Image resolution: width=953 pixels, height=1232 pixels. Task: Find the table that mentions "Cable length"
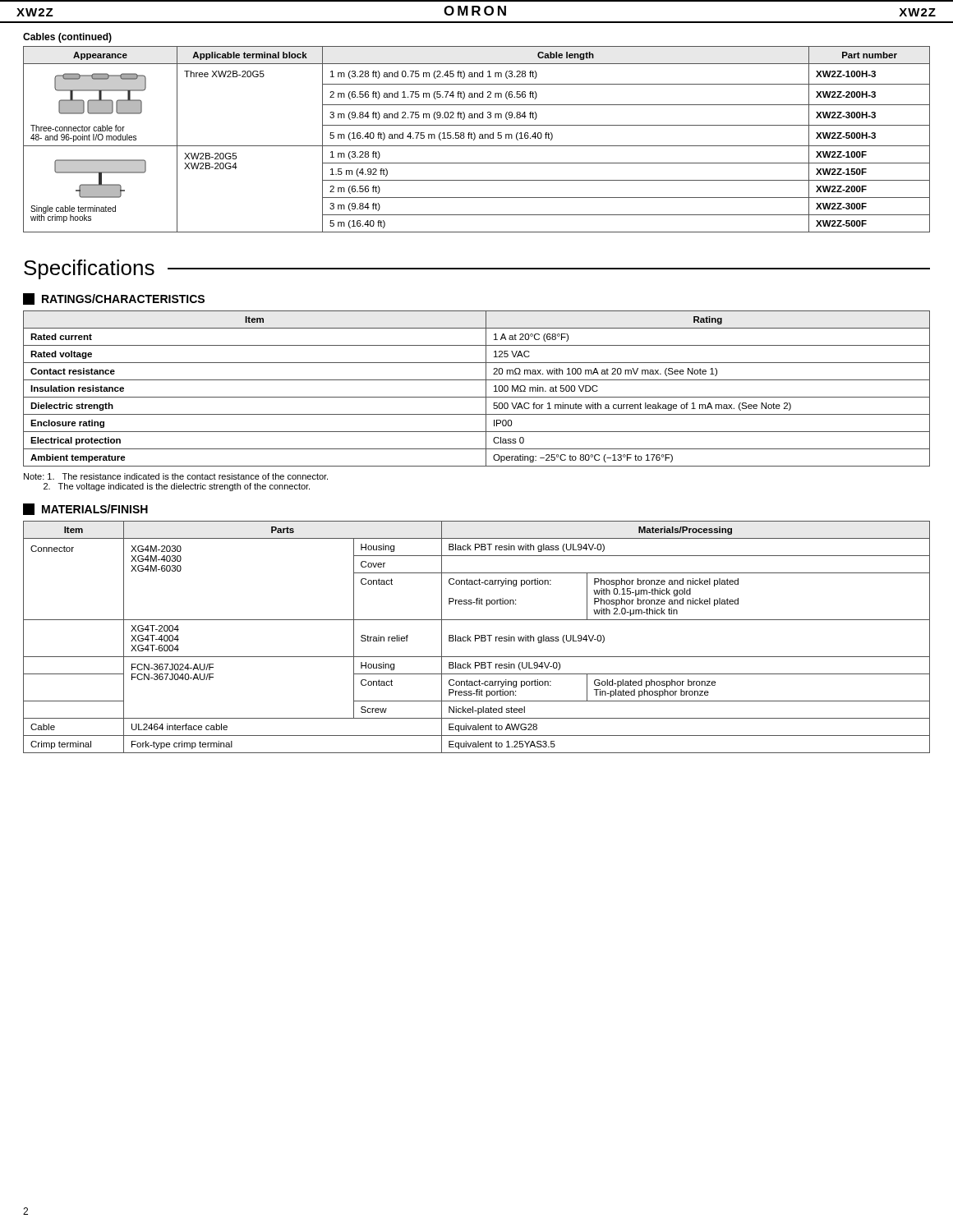coord(476,139)
